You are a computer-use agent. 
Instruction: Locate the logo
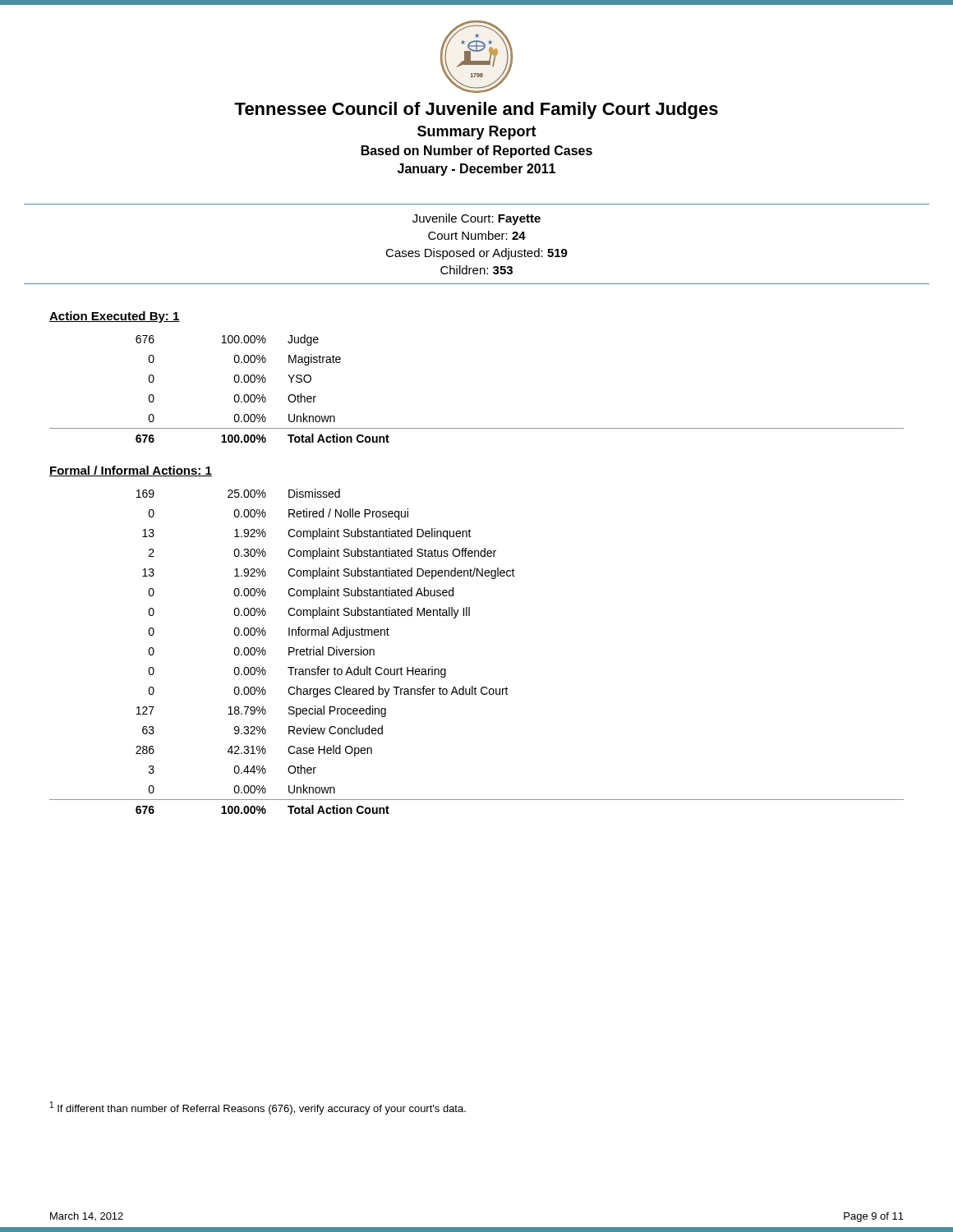(x=476, y=57)
